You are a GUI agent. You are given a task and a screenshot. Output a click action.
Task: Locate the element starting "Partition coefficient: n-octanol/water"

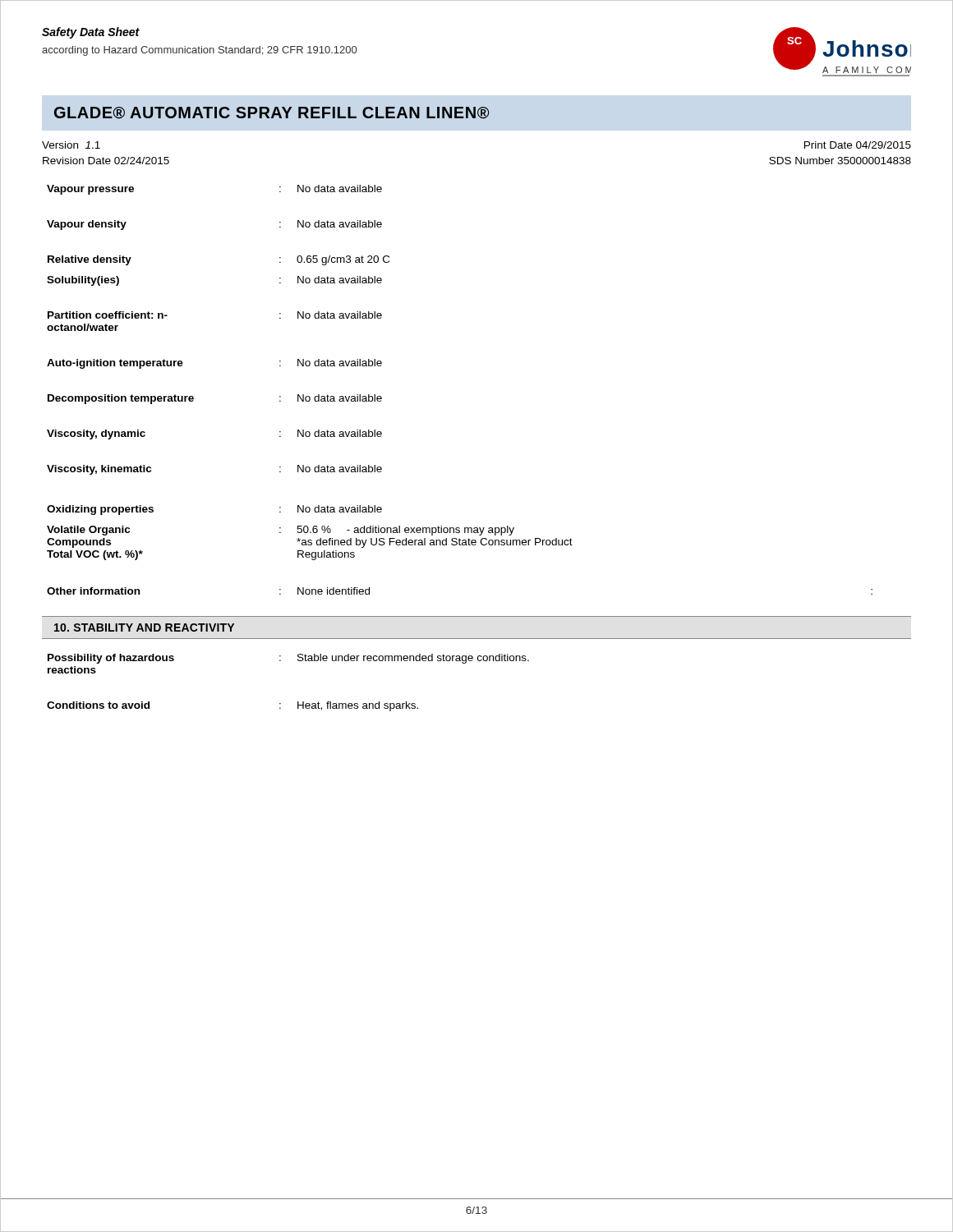click(107, 321)
